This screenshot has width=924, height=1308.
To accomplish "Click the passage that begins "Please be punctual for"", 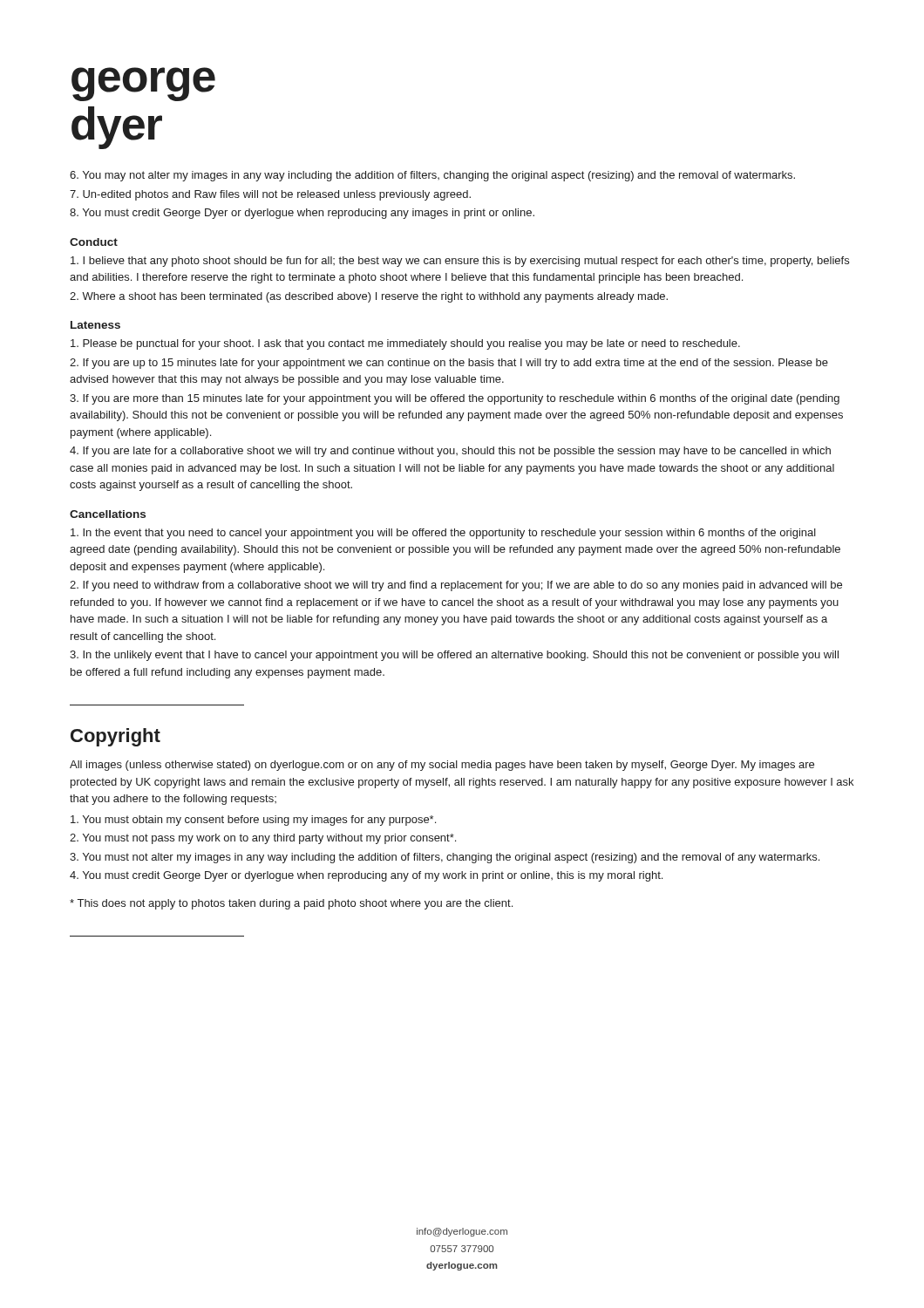I will pos(405,343).
